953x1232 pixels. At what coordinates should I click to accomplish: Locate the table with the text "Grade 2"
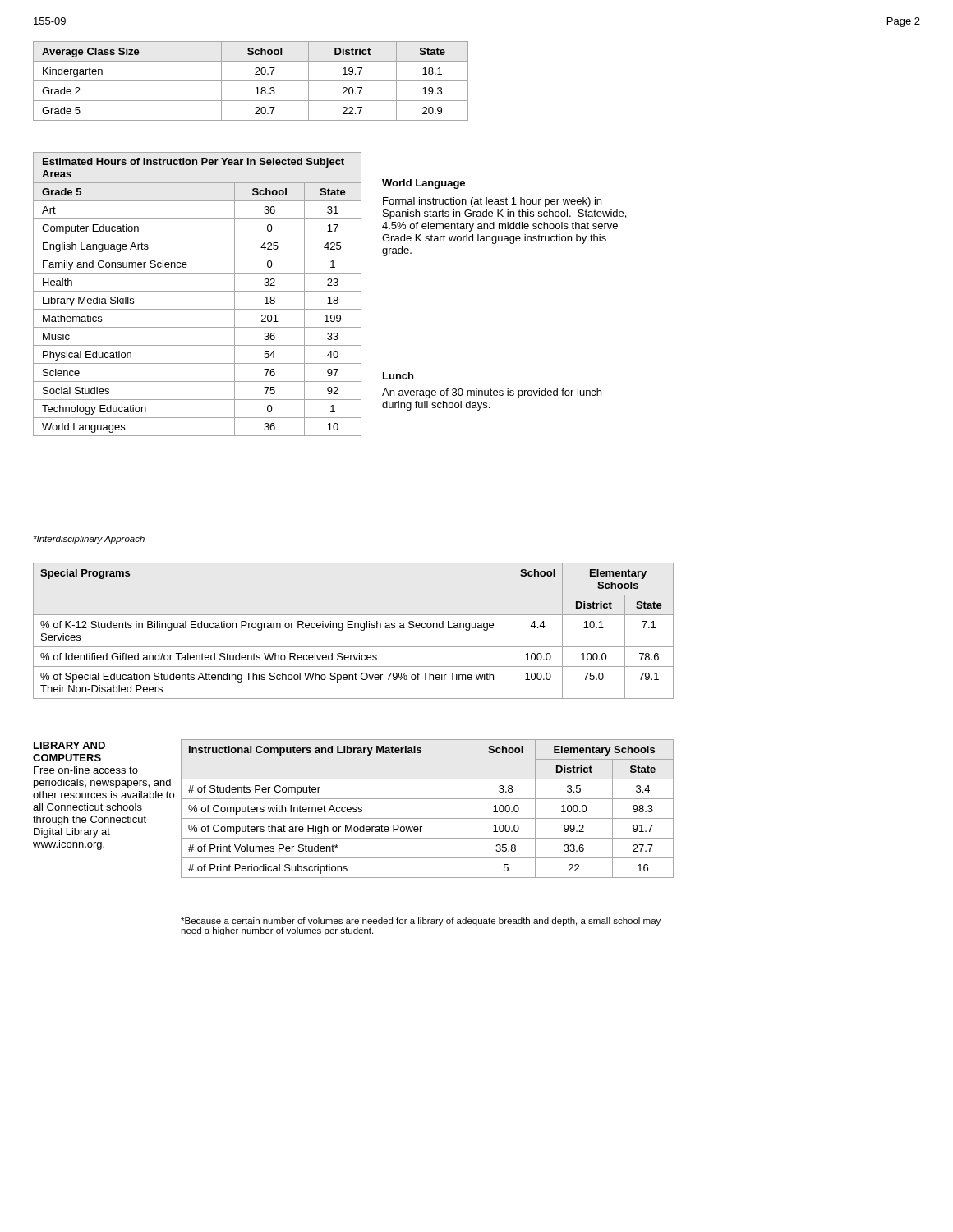click(251, 81)
